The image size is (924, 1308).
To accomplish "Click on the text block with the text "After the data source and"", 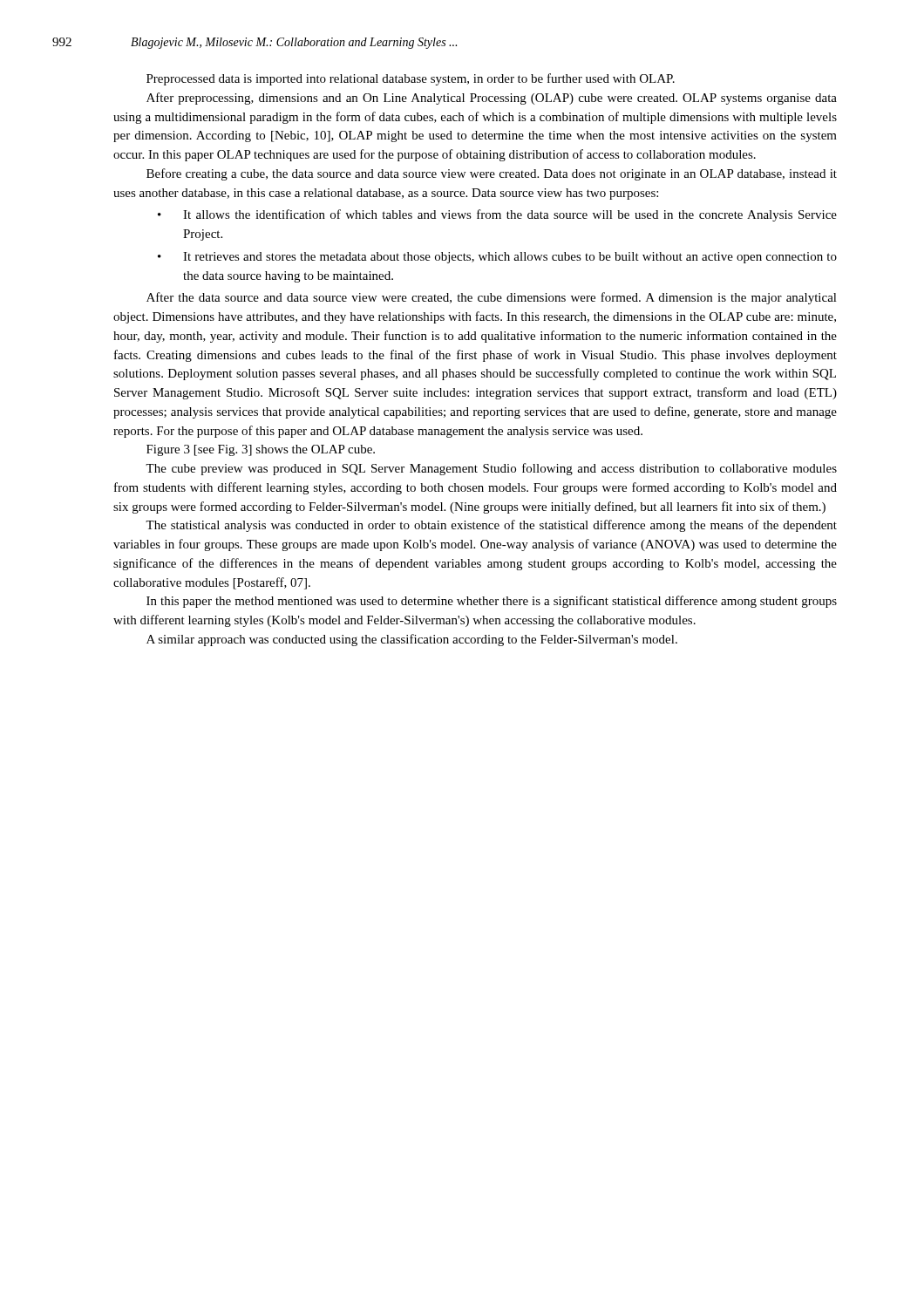I will tap(475, 365).
